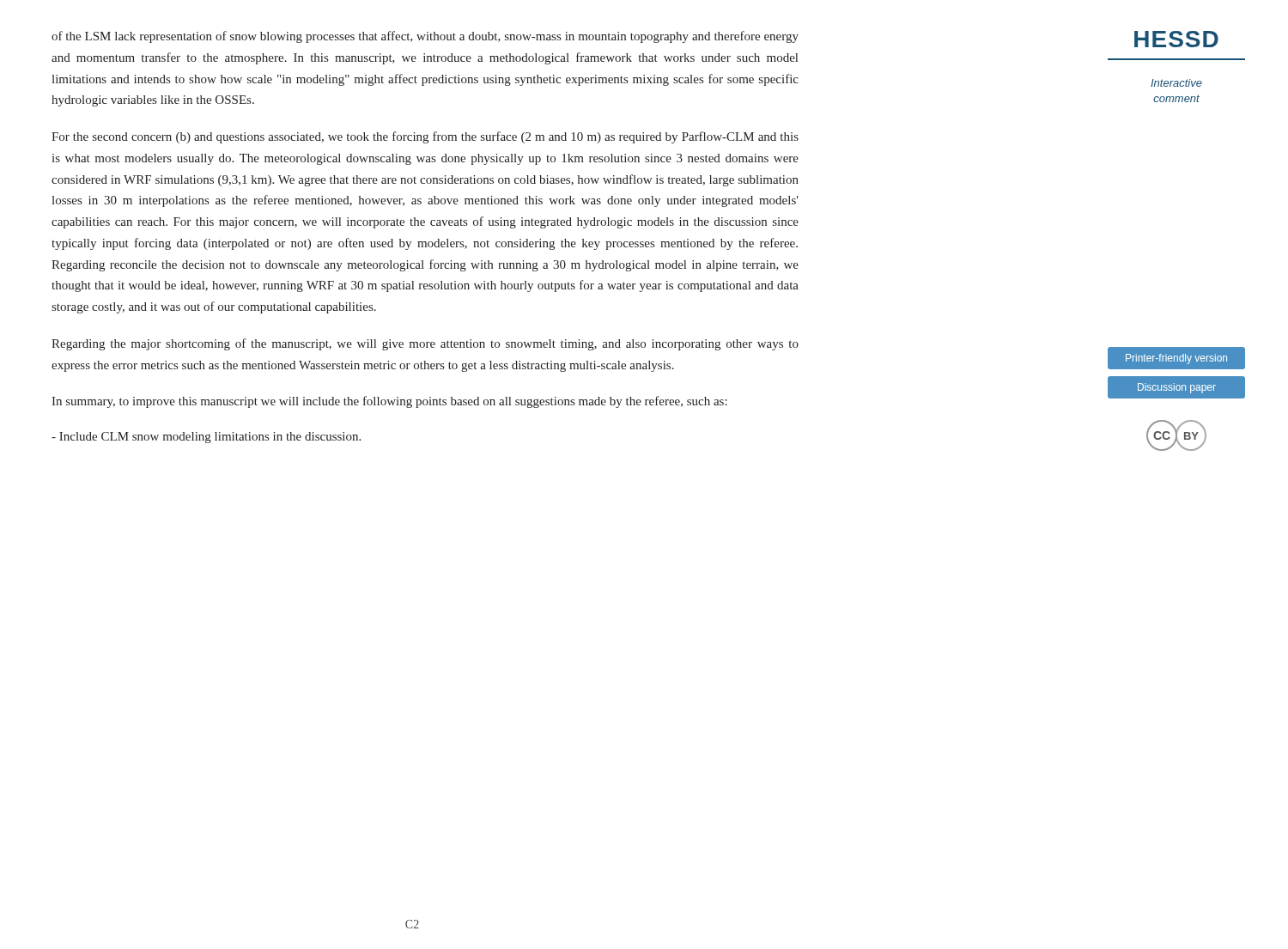Viewport: 1288px width, 949px height.
Task: Navigate to the text block starting "In summary, to improve this"
Action: point(425,402)
